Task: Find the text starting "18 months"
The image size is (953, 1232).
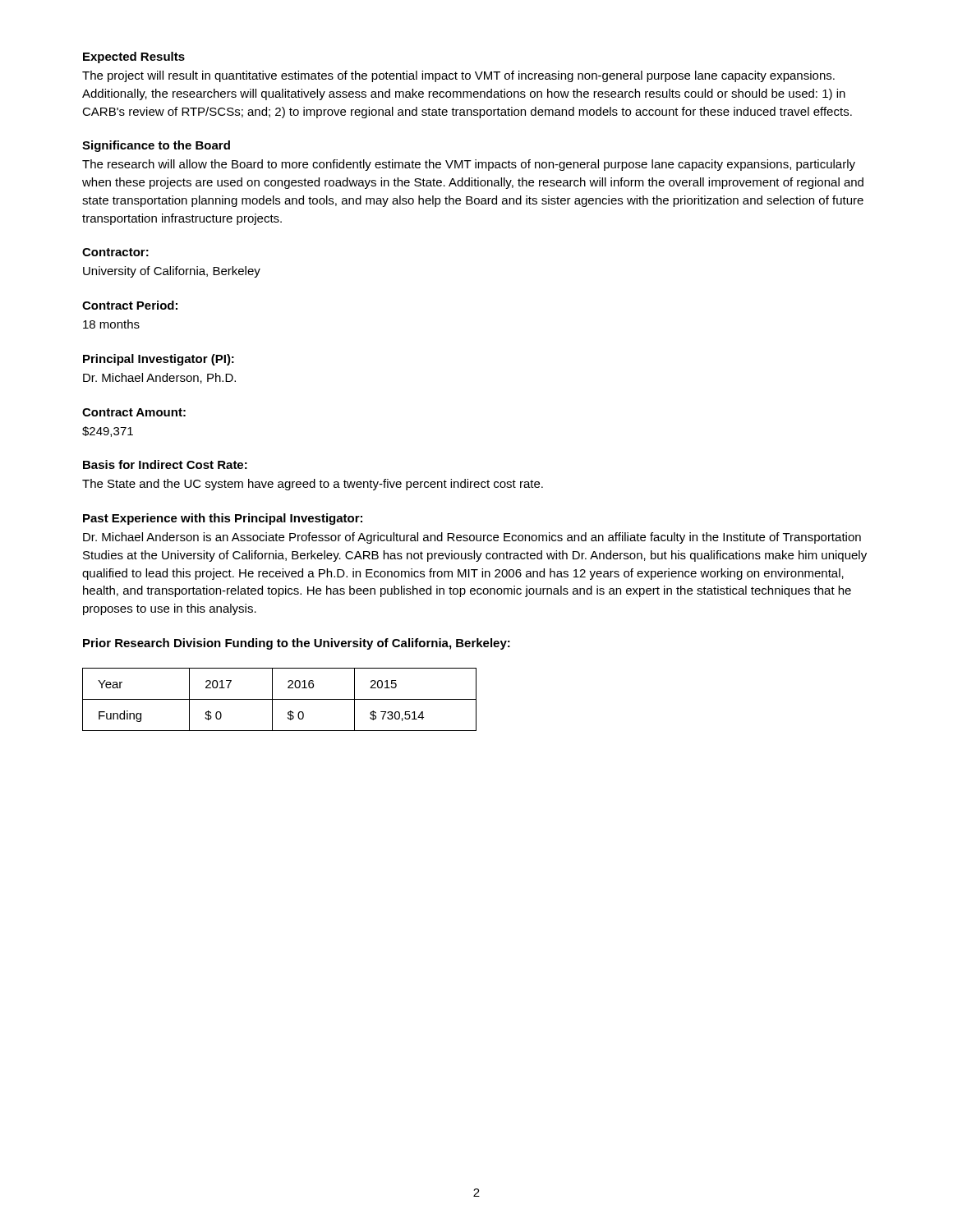Action: 111,324
